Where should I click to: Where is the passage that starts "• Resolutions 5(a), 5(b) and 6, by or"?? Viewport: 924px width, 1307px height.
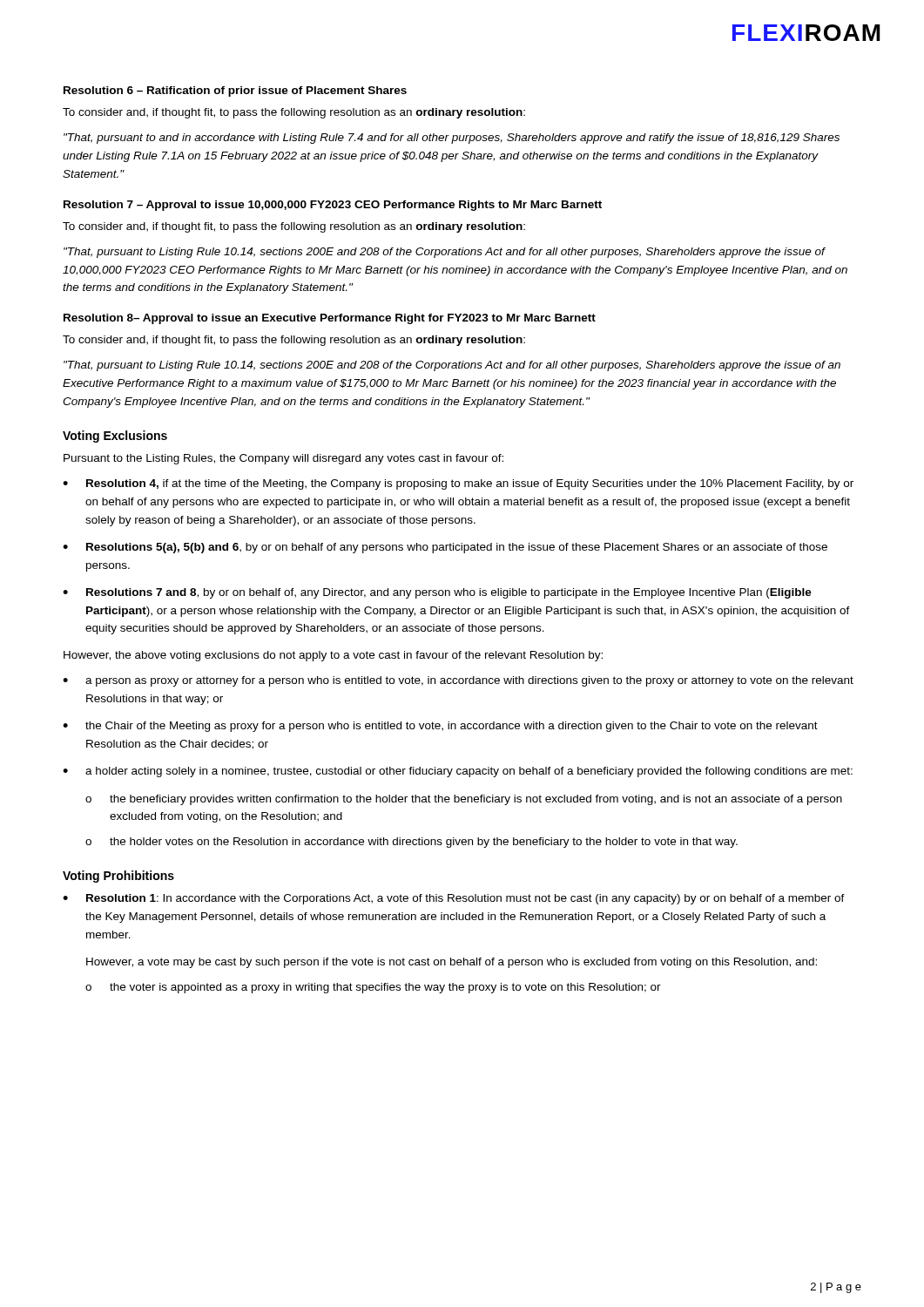tap(462, 556)
